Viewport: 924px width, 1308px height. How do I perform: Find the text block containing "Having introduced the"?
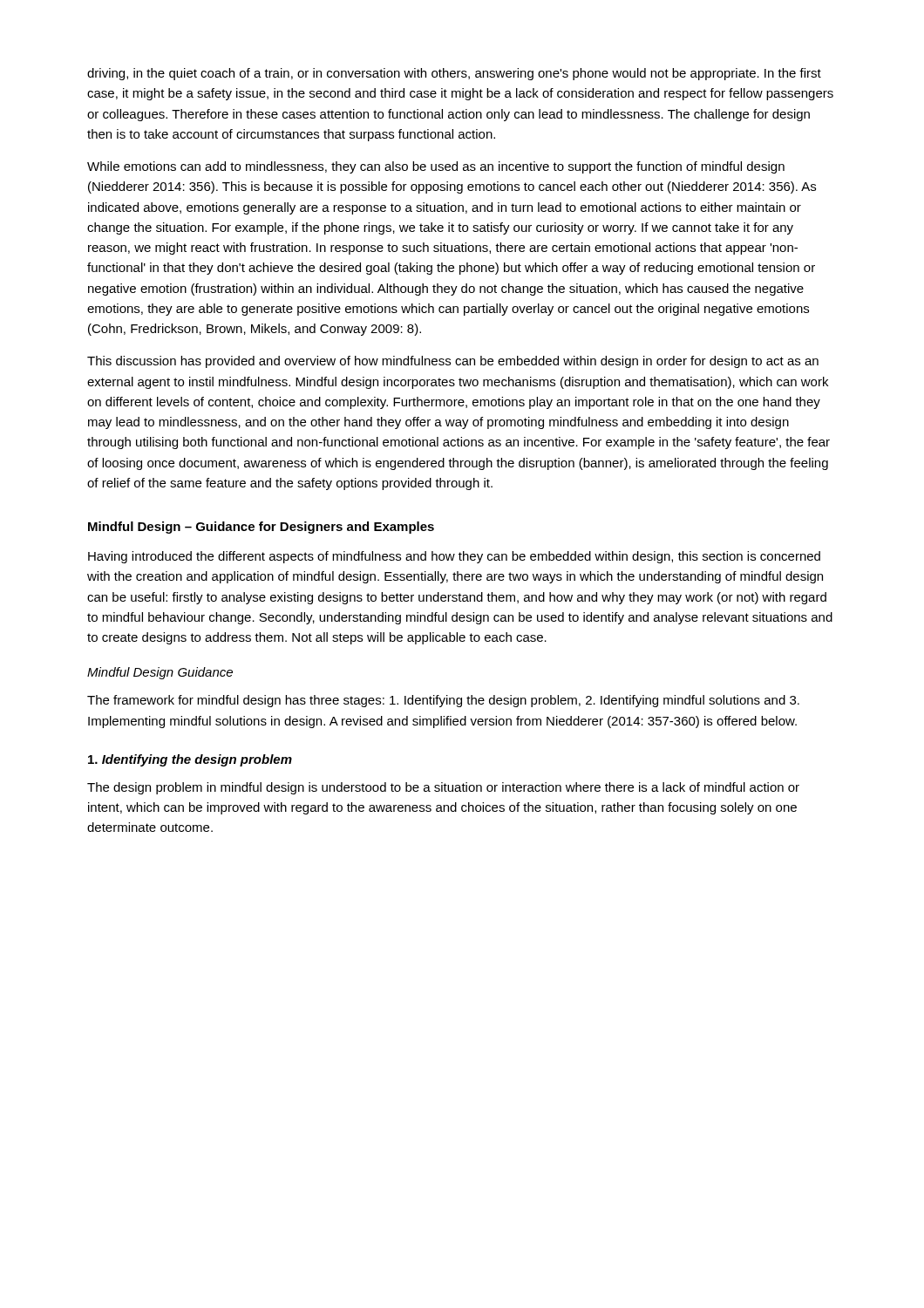(x=460, y=596)
